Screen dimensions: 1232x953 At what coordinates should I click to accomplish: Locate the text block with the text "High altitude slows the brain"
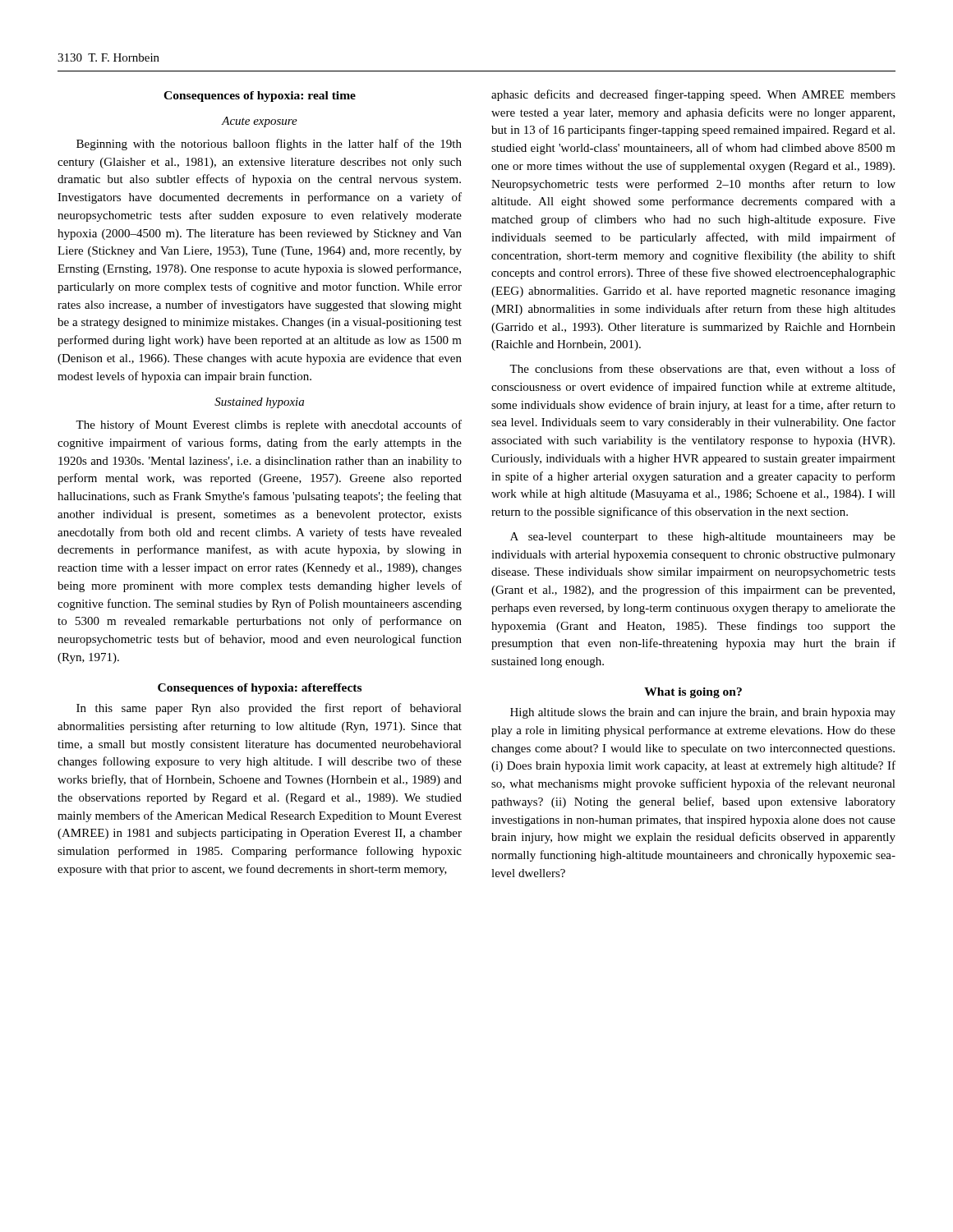(x=693, y=793)
